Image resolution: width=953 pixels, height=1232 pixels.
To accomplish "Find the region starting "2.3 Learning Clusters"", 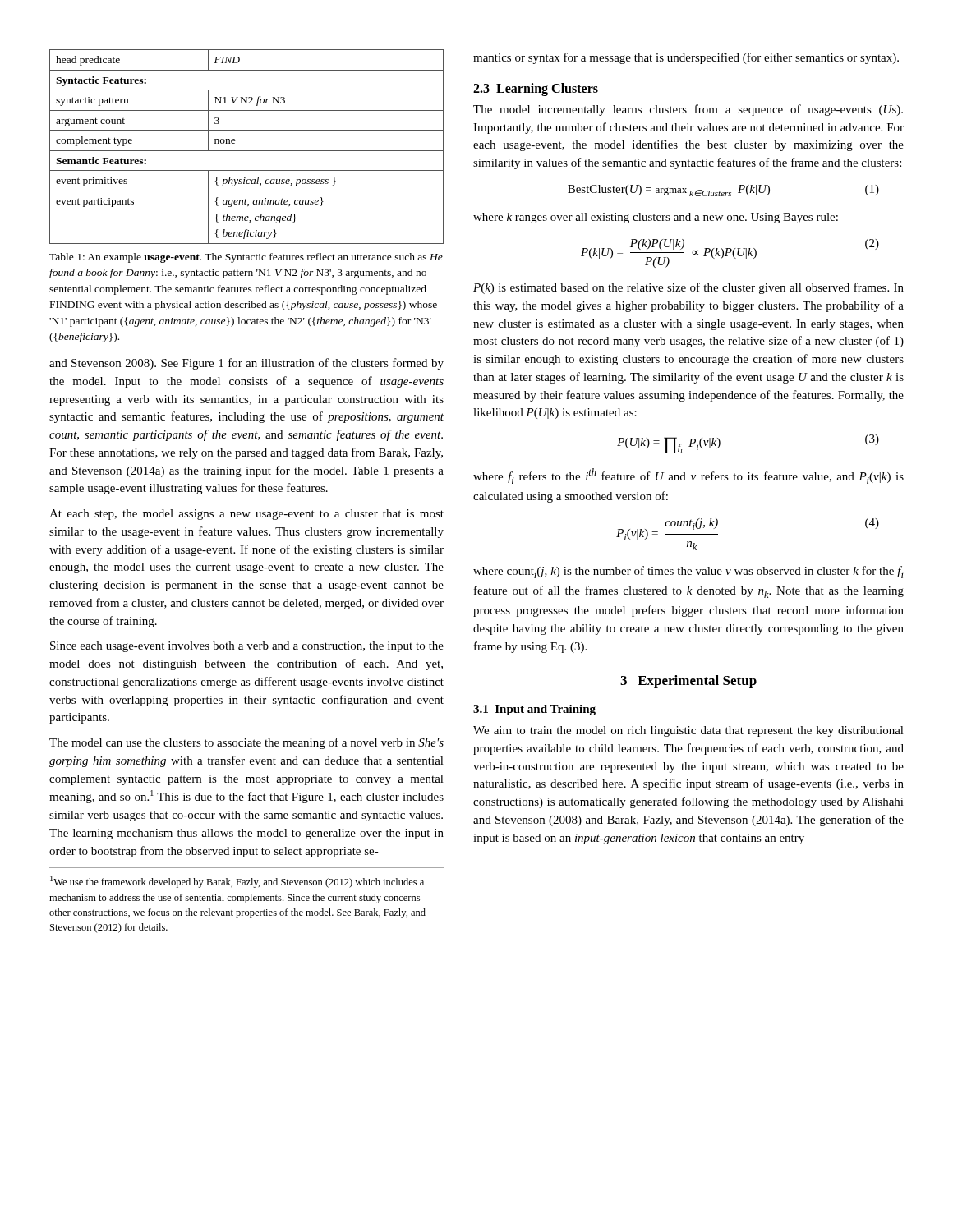I will click(x=536, y=88).
